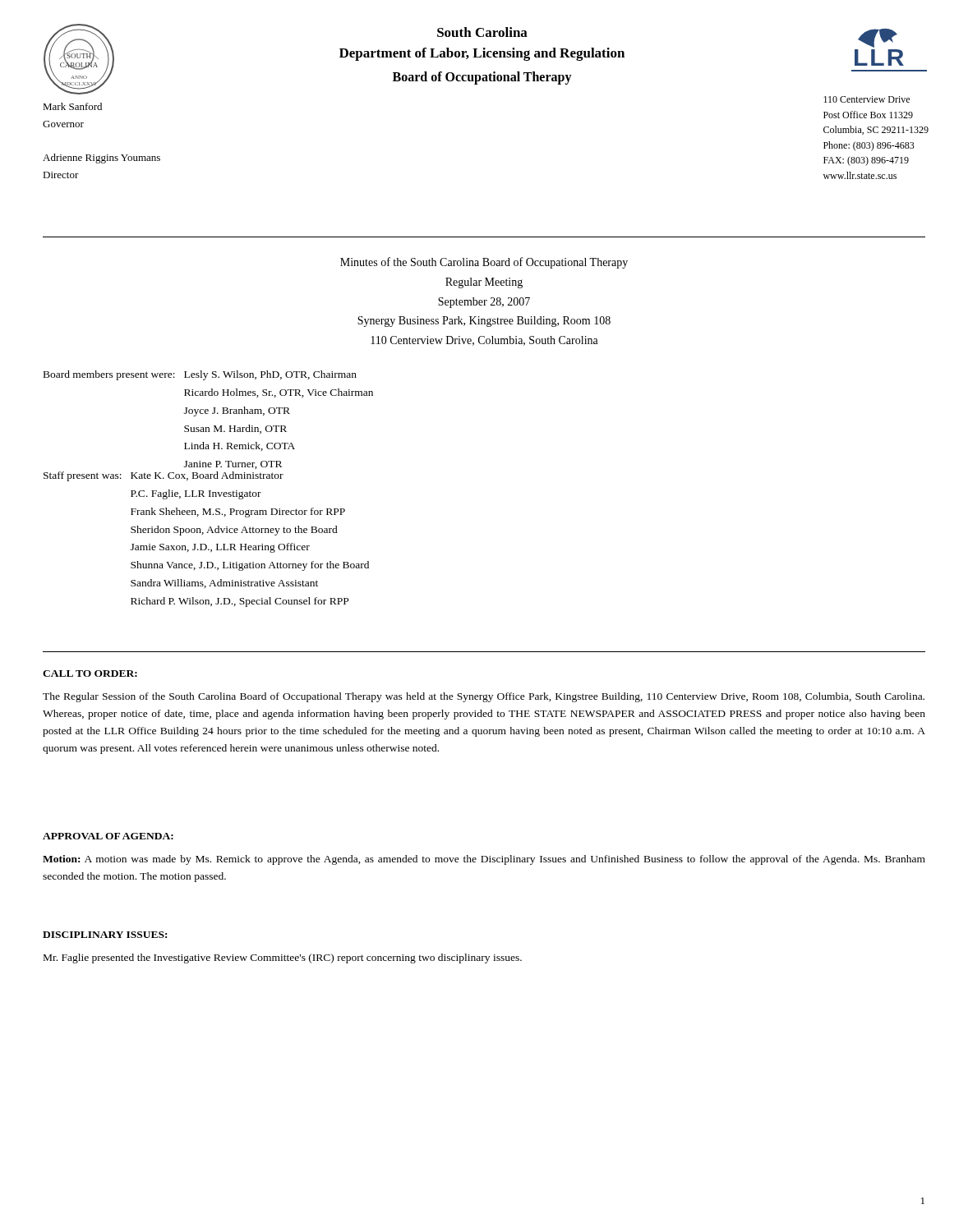Image resolution: width=968 pixels, height=1232 pixels.
Task: Select the passage starting "Staff present was: Kate K."
Action: point(206,538)
